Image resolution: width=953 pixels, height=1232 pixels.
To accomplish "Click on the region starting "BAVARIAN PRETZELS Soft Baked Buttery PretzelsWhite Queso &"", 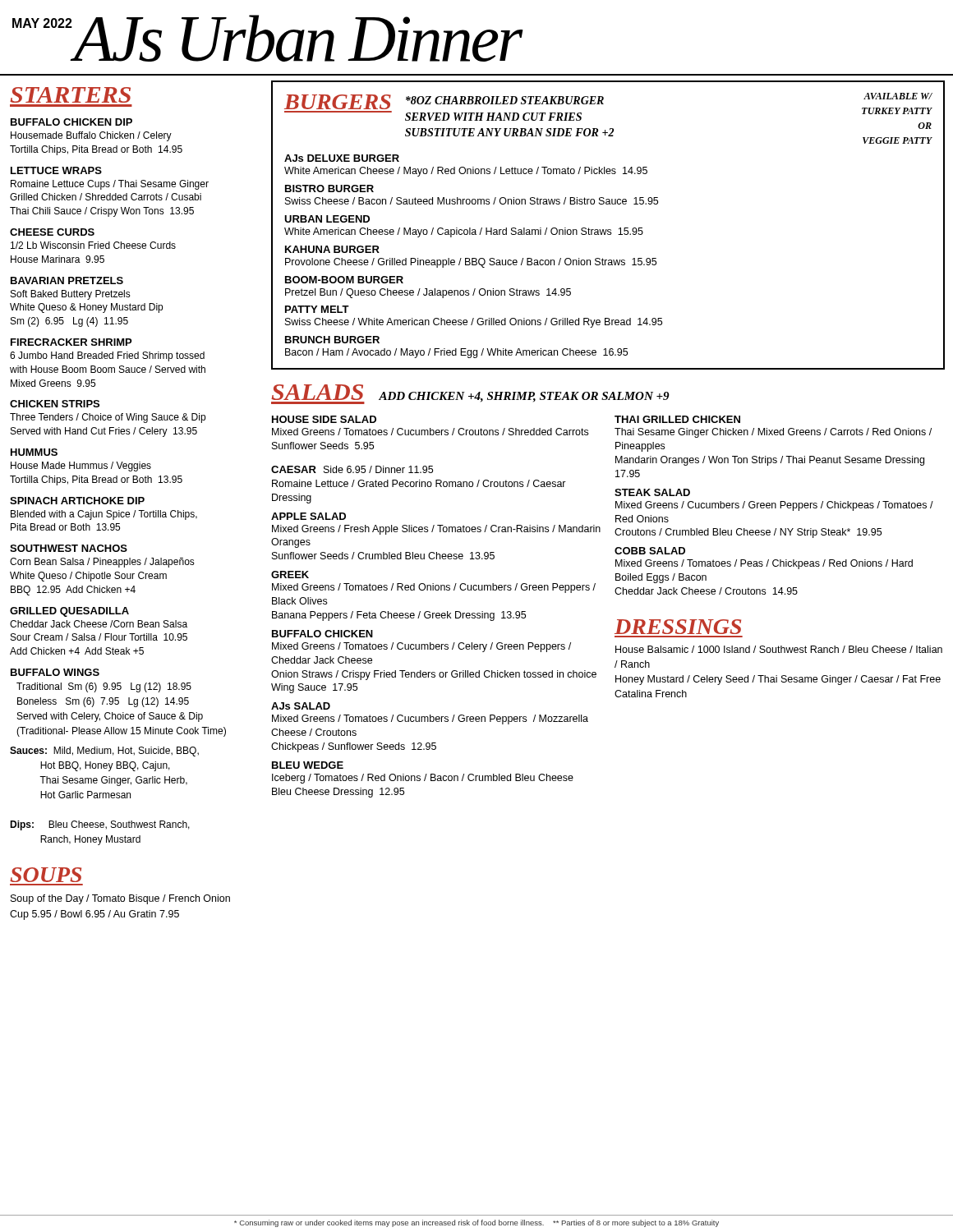I will point(137,301).
